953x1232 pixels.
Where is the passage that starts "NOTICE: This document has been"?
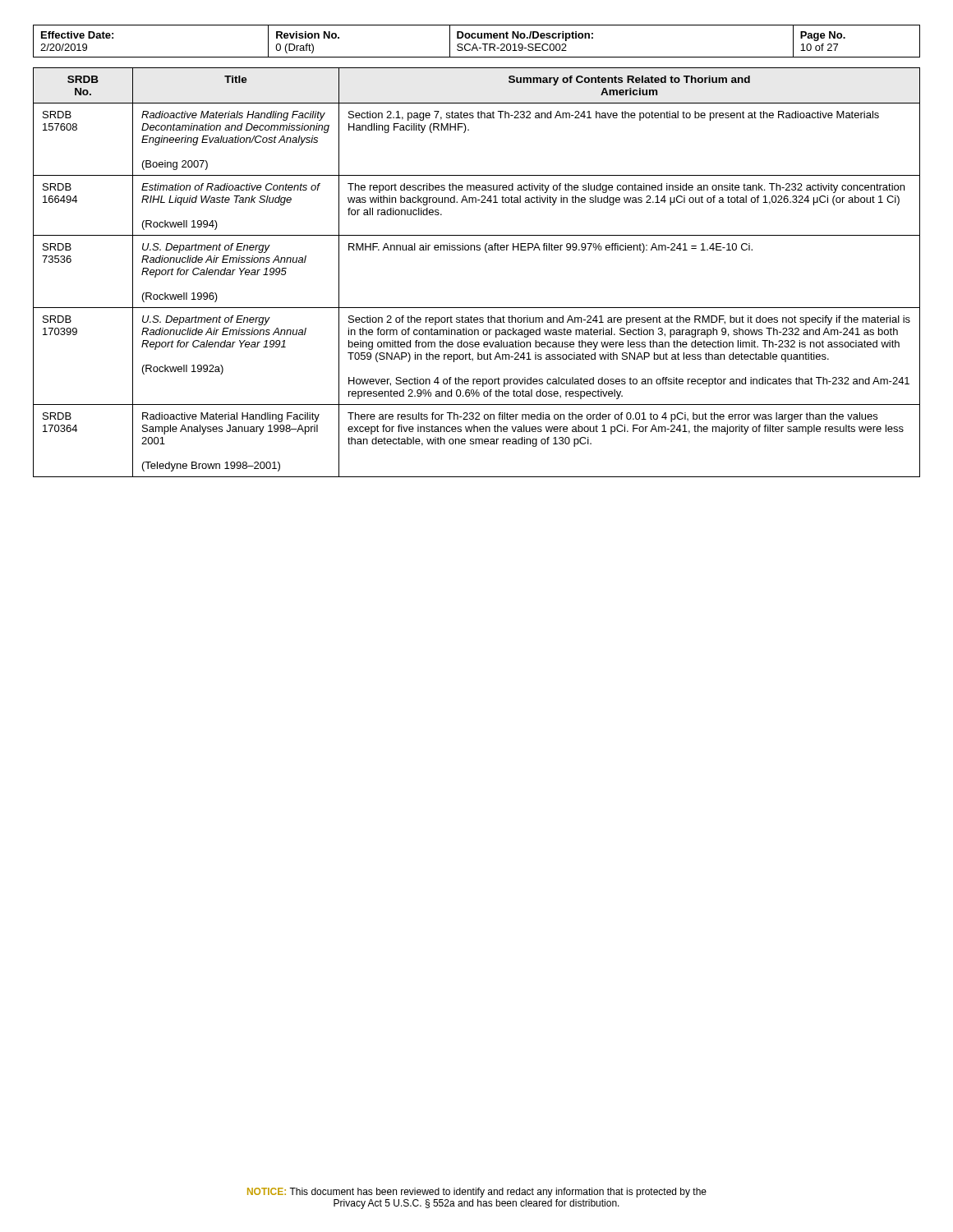point(476,1198)
